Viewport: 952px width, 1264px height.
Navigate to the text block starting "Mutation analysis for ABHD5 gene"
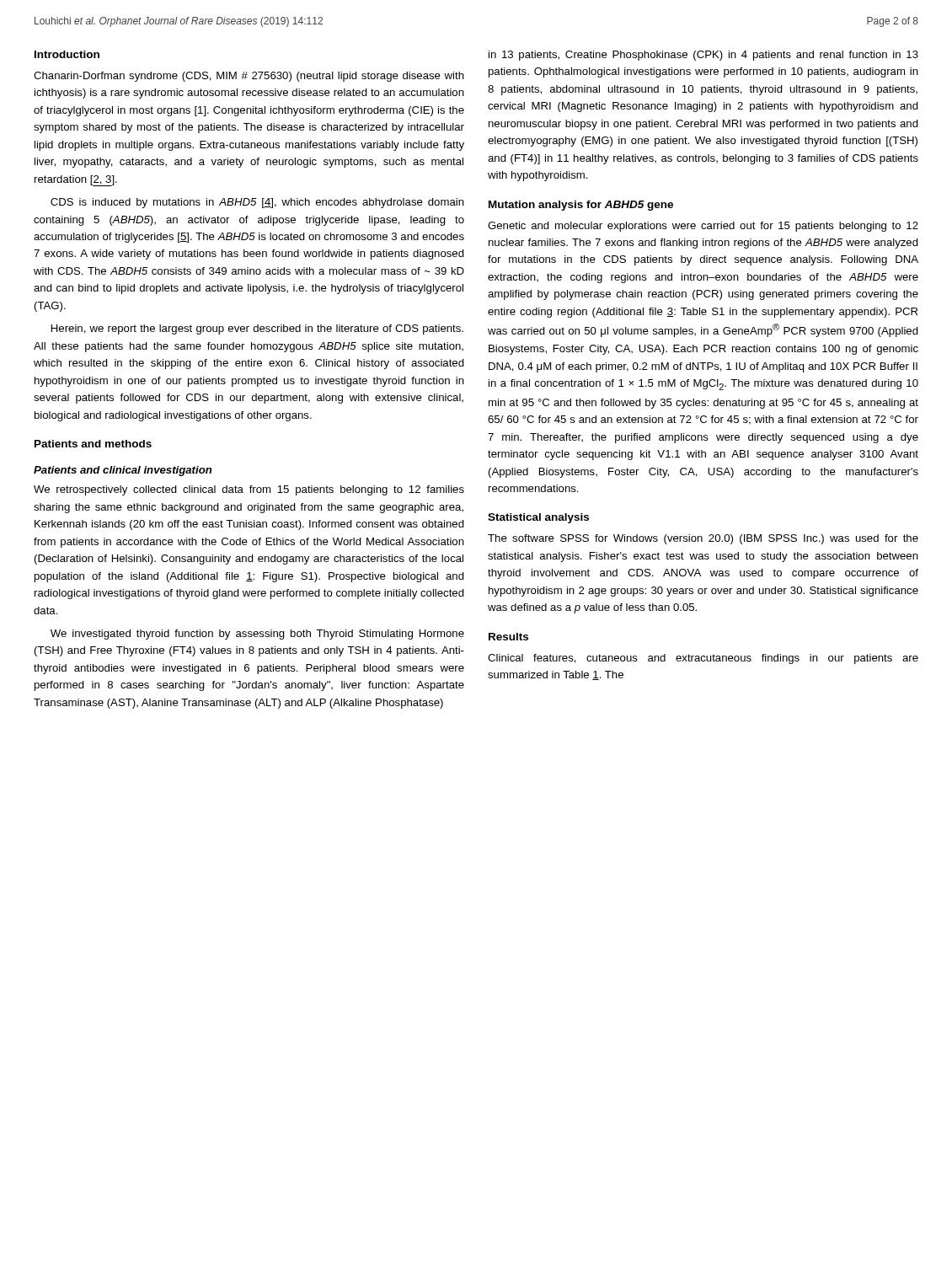(x=581, y=204)
